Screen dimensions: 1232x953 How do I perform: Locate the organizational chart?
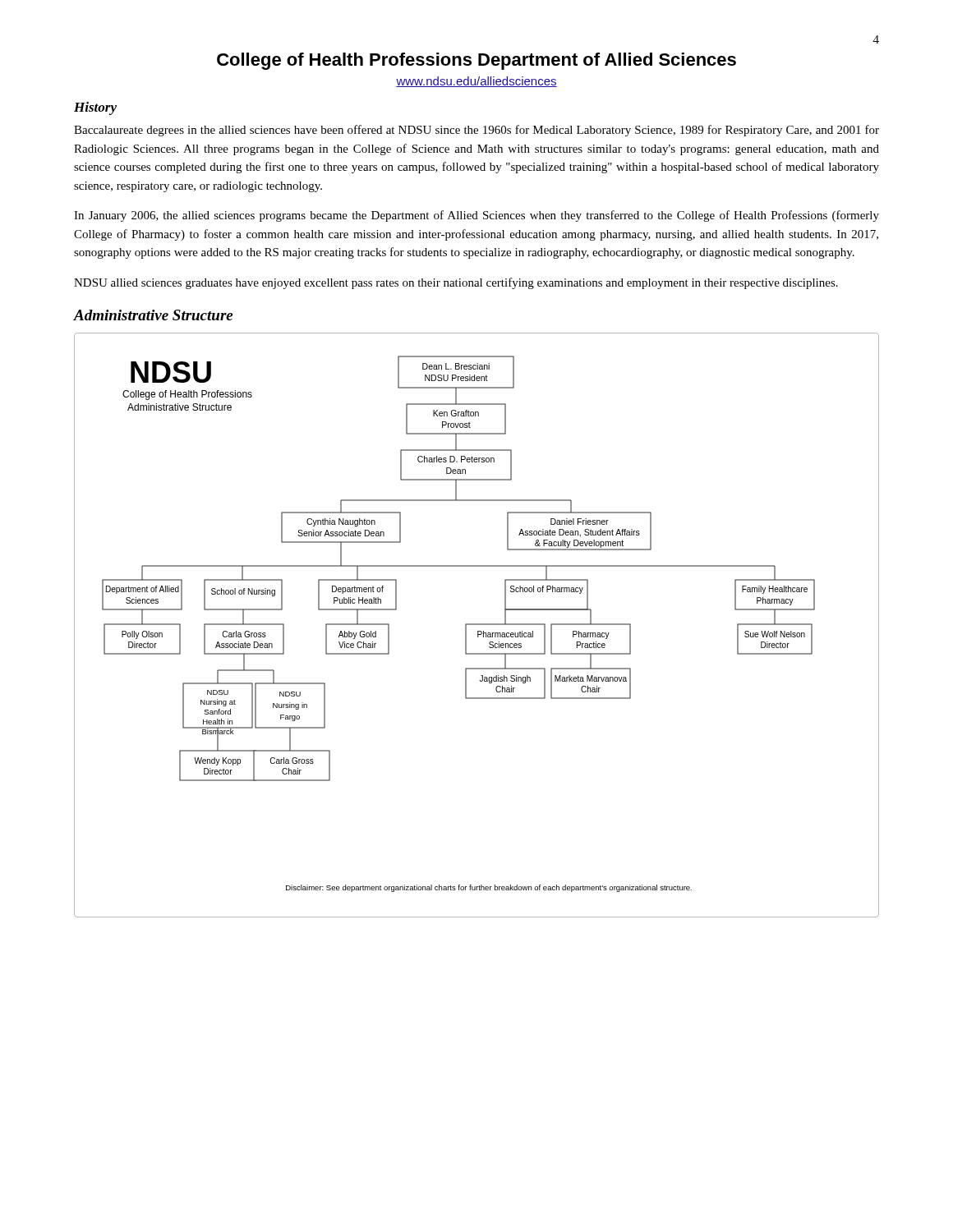coord(476,625)
